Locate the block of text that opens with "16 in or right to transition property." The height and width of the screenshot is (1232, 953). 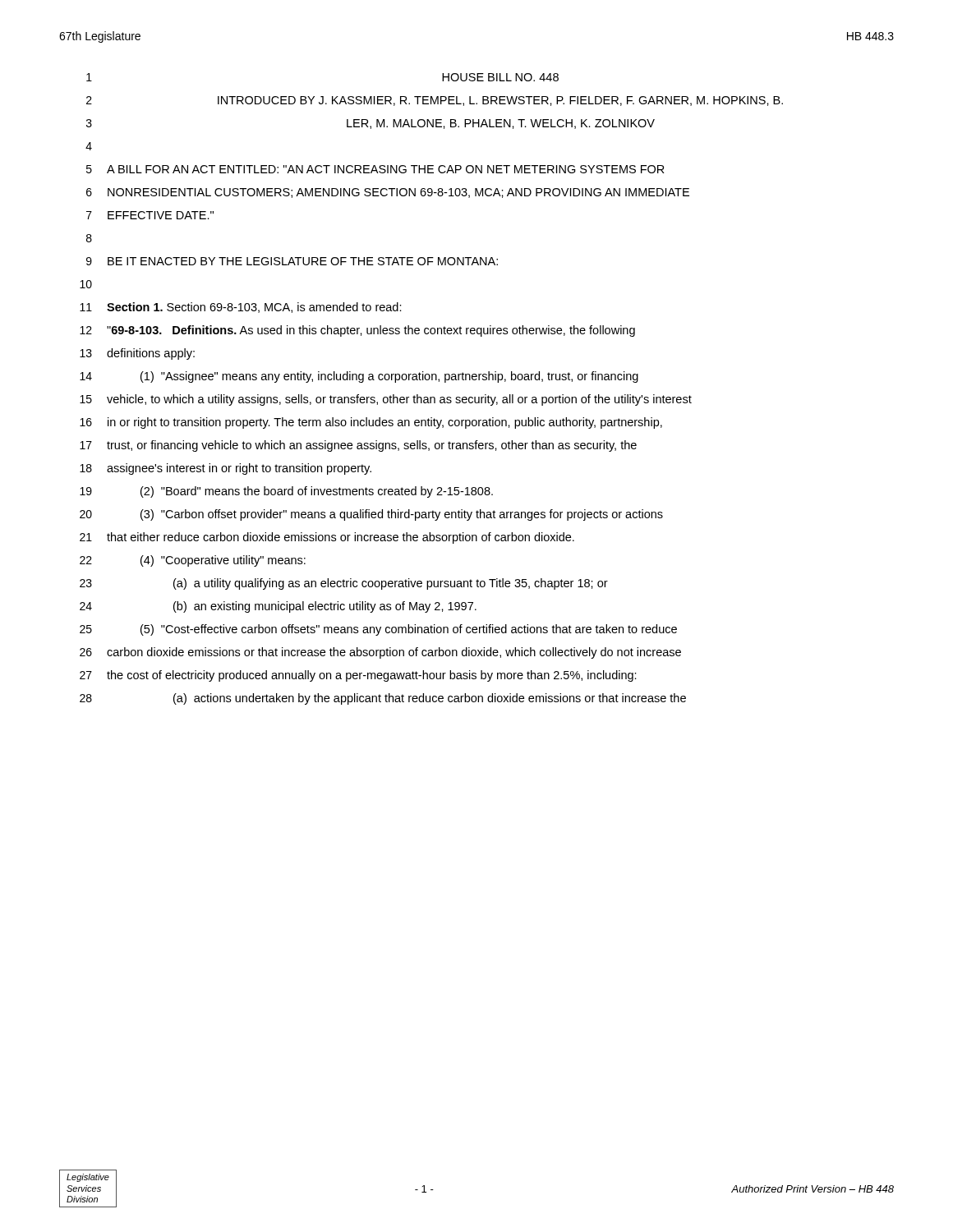pos(476,422)
